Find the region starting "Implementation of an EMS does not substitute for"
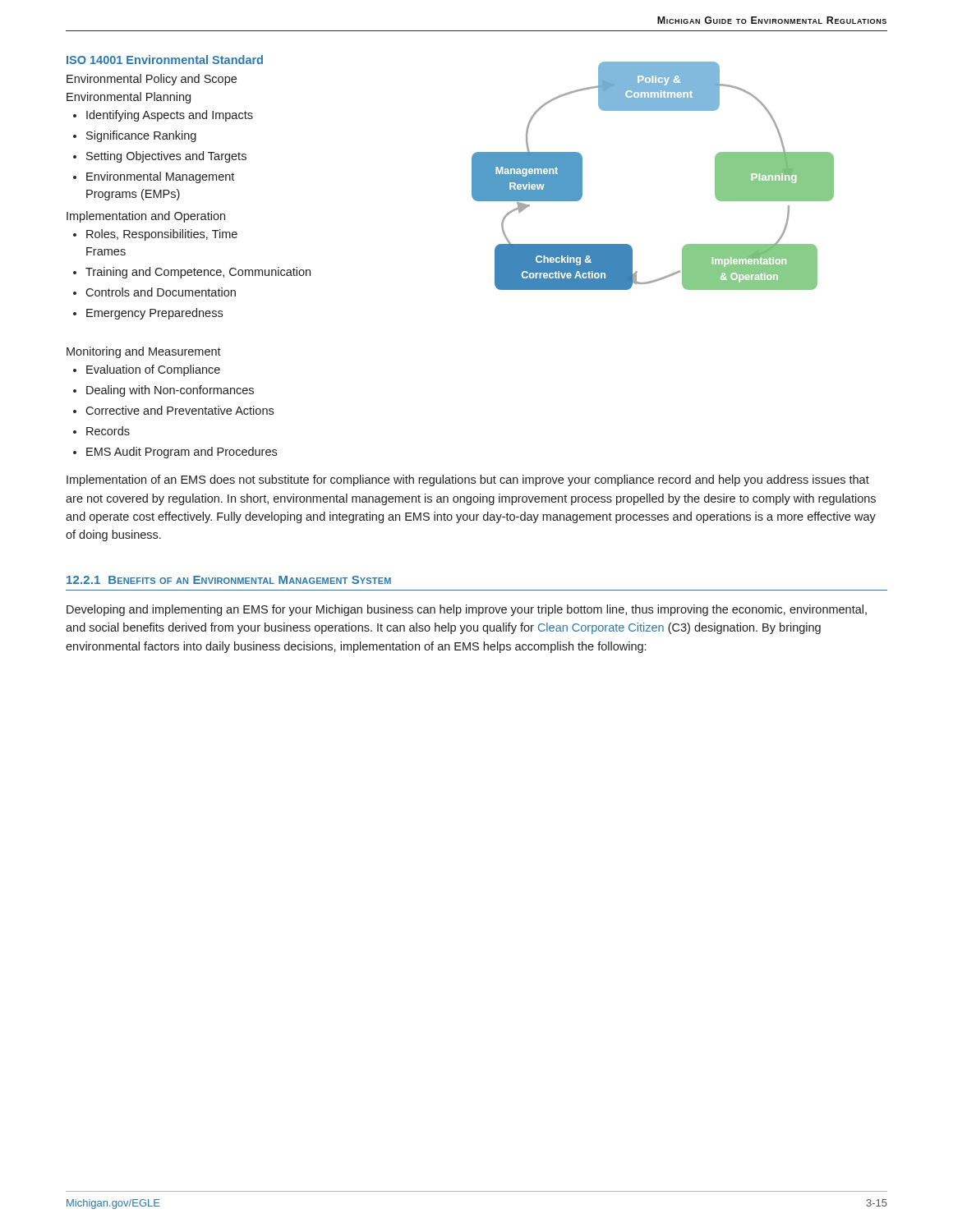 [x=471, y=507]
